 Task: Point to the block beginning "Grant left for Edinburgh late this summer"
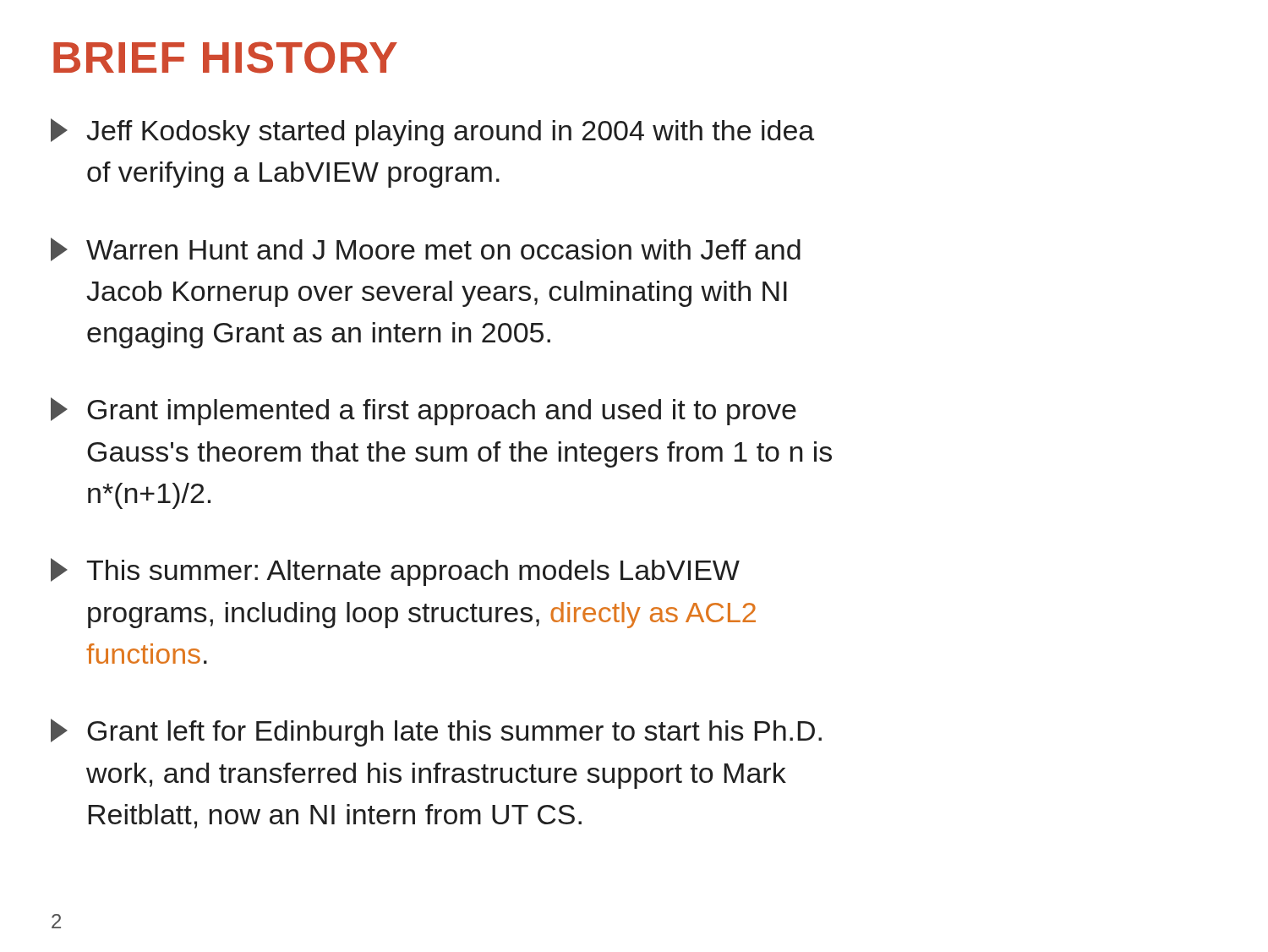(x=437, y=773)
